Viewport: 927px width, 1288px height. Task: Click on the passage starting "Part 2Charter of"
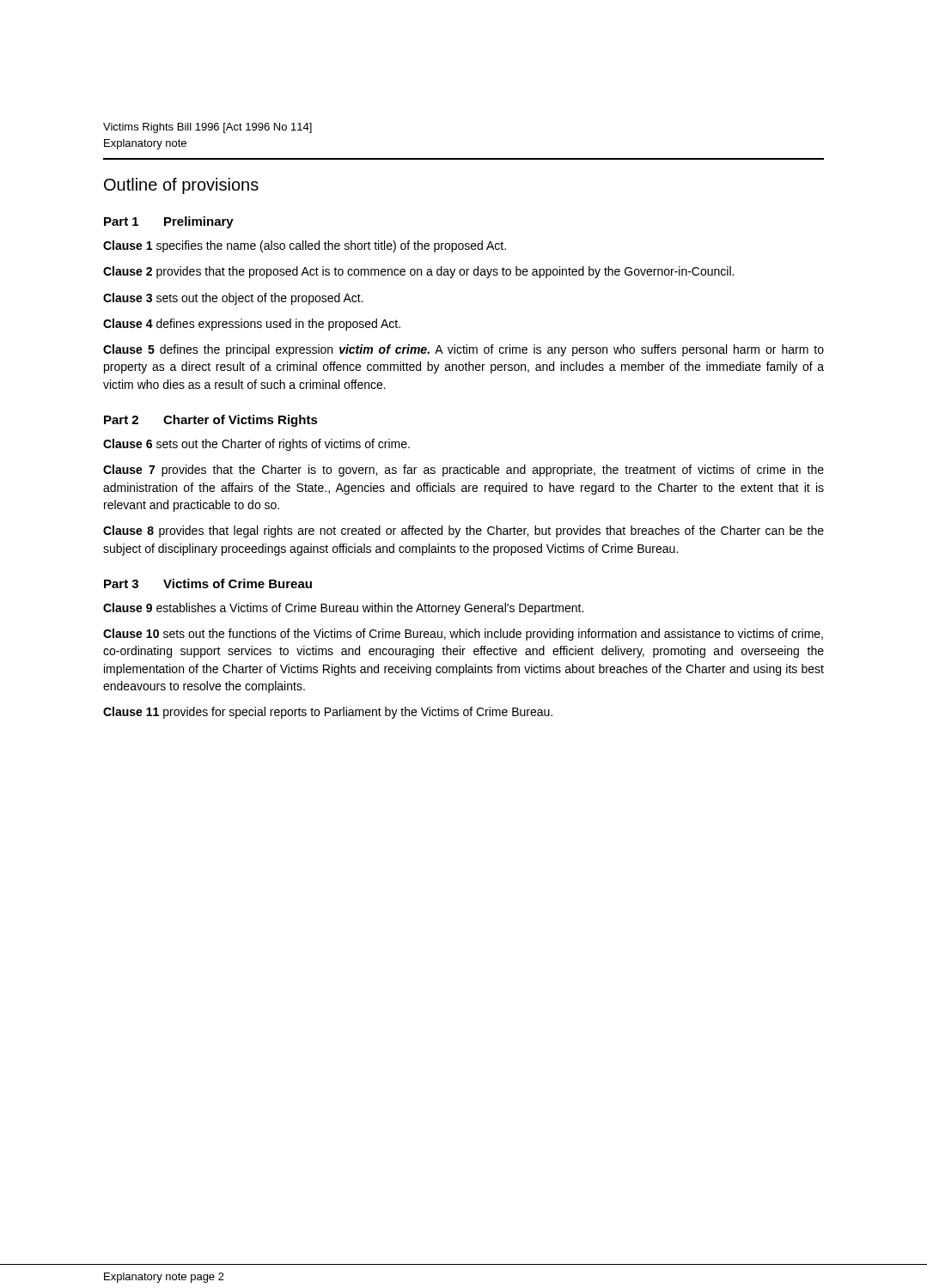pyautogui.click(x=210, y=420)
